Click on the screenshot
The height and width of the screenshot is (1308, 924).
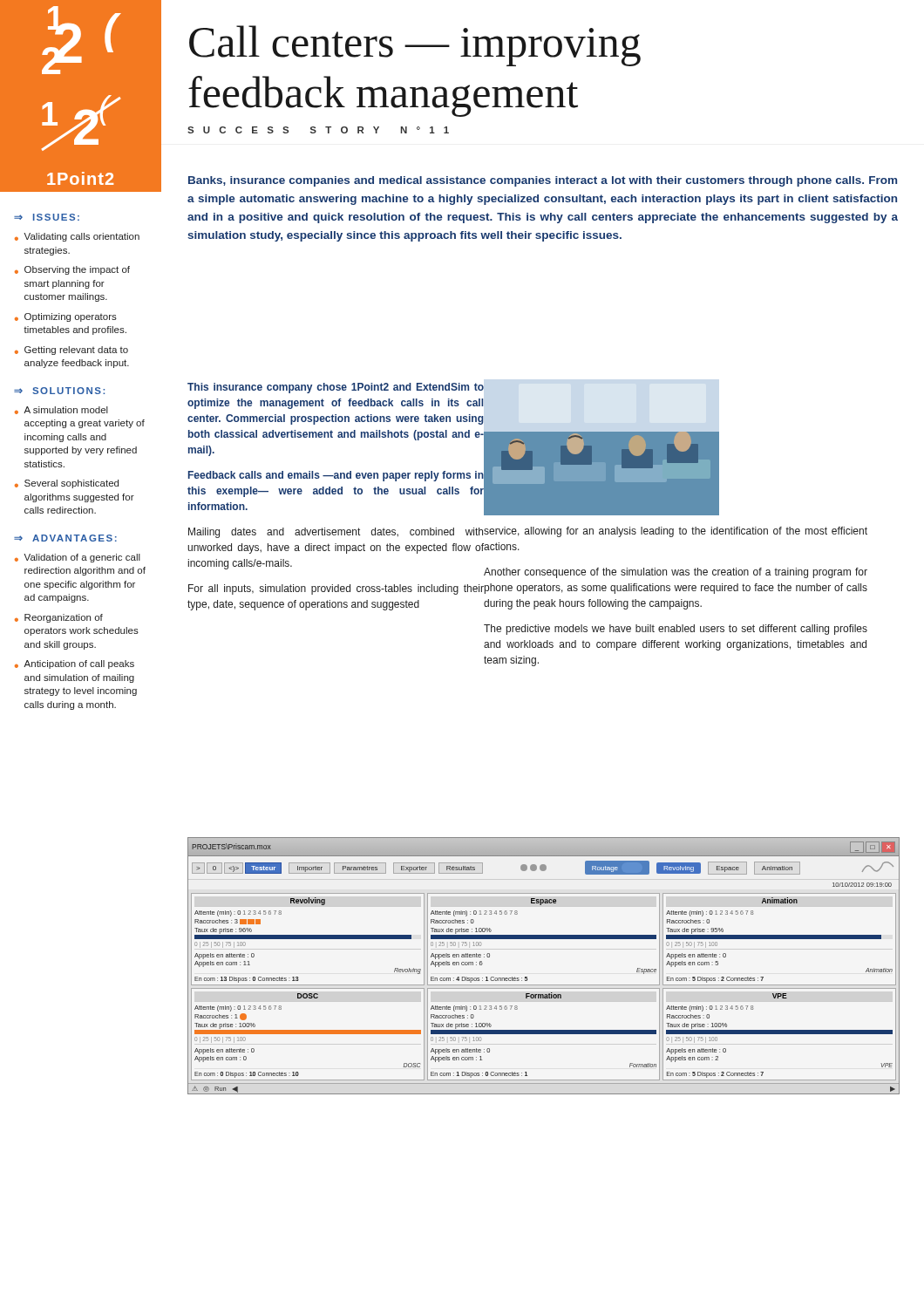pyautogui.click(x=543, y=966)
